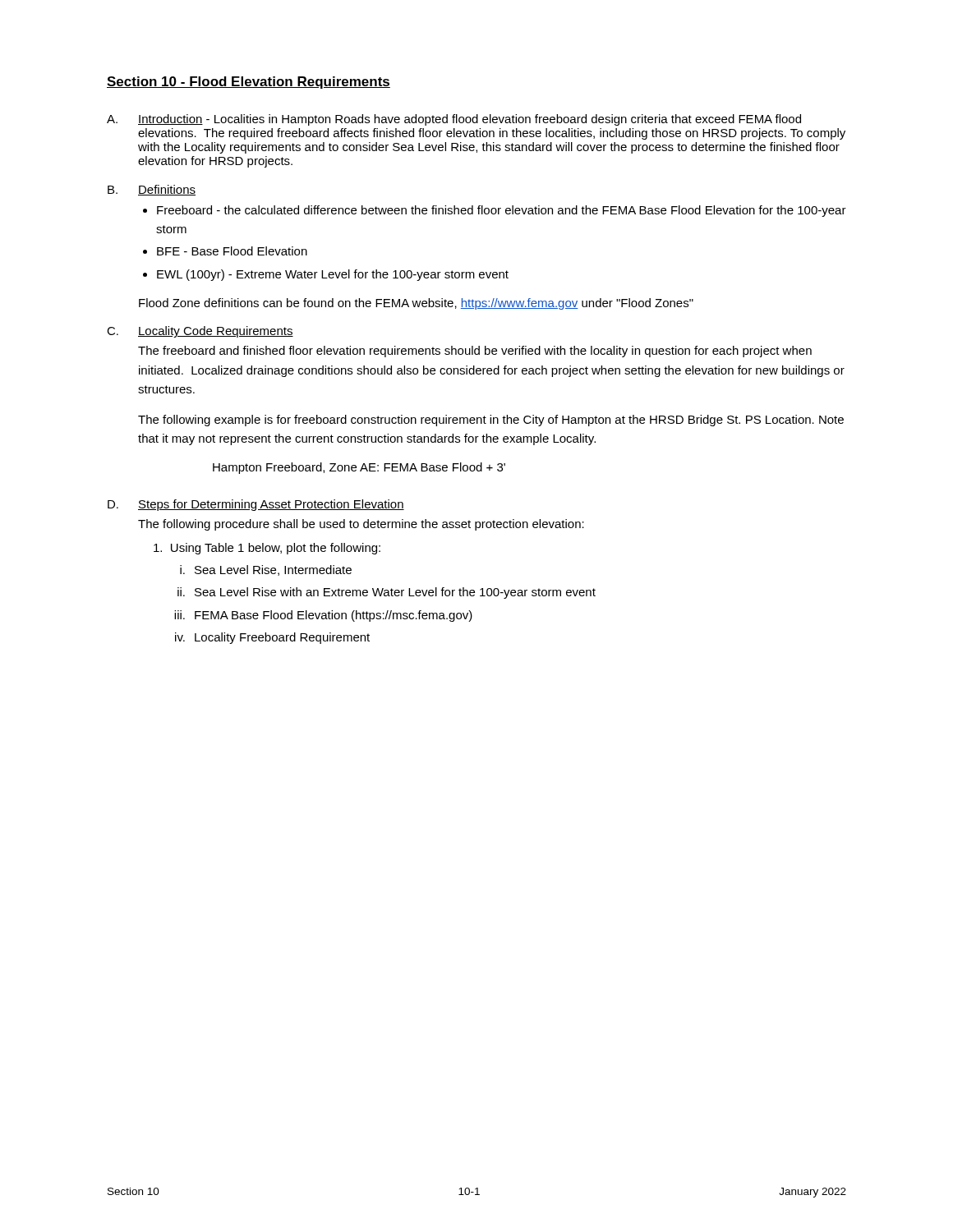Where is the passage that starts "Hampton Freeboard, Zone AE: FEMA"?
This screenshot has width=953, height=1232.
coord(359,466)
